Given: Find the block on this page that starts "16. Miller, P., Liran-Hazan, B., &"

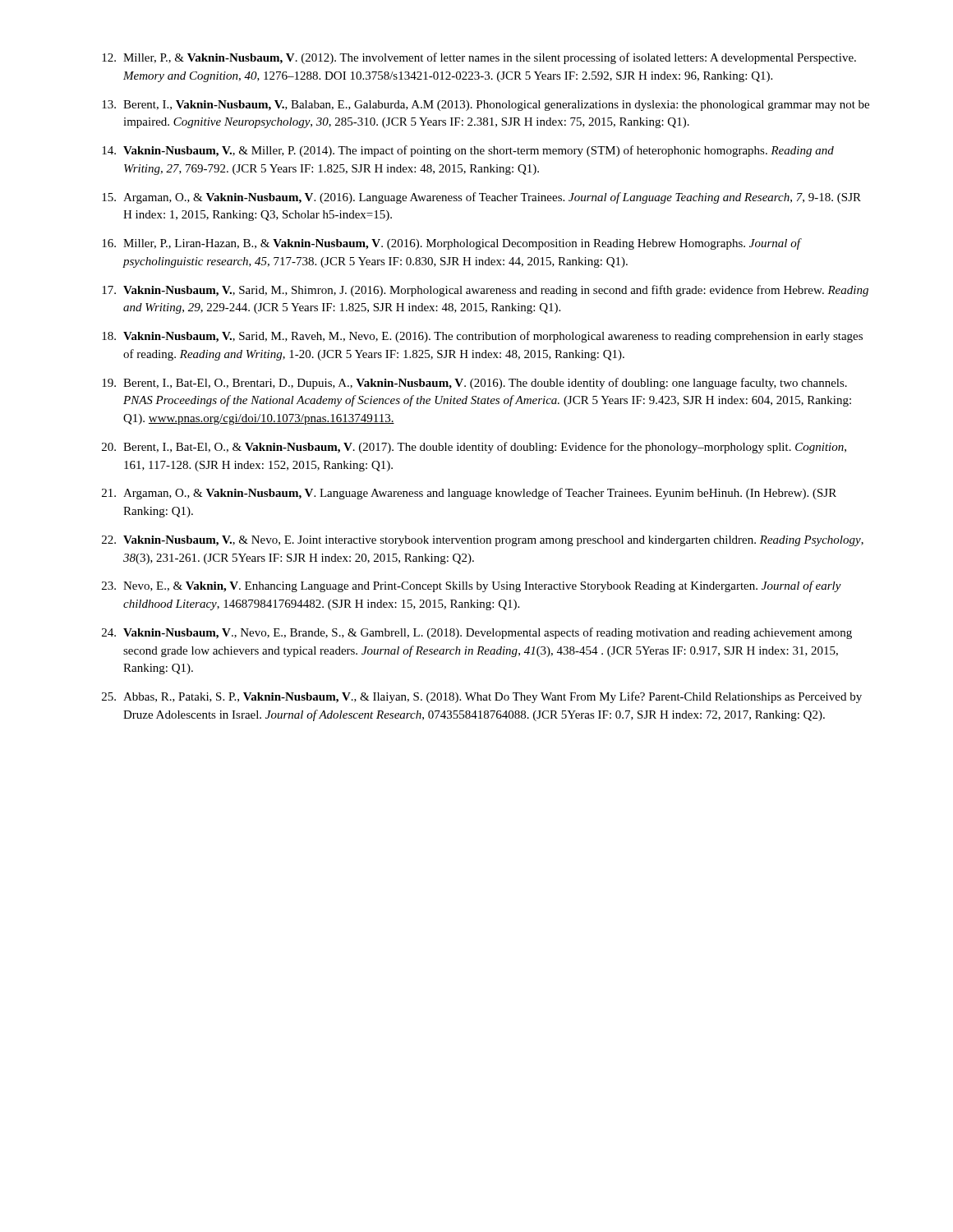Looking at the screenshot, I should (x=476, y=253).
